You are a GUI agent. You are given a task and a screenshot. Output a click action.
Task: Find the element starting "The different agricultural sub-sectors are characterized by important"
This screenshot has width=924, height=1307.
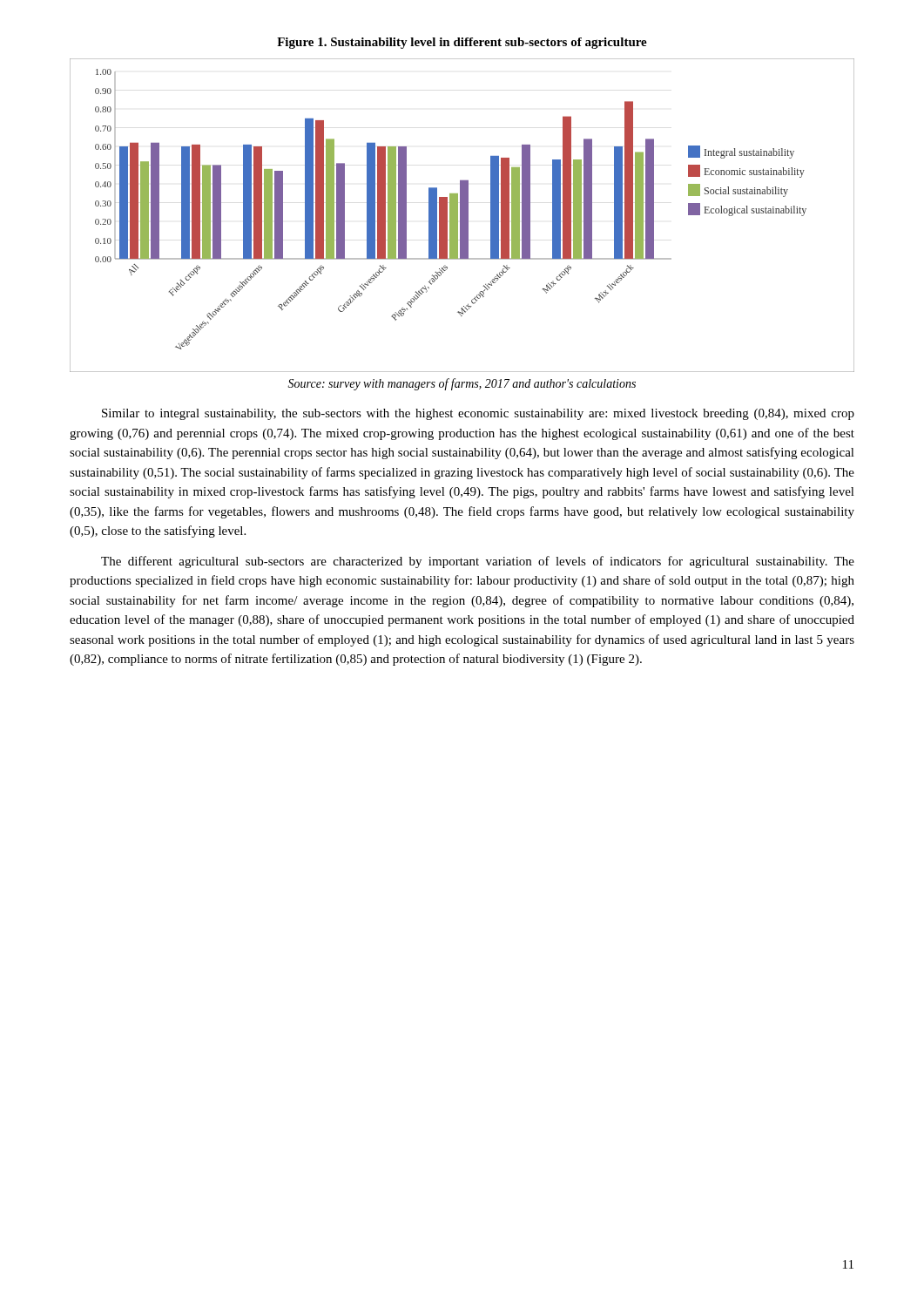tap(462, 610)
